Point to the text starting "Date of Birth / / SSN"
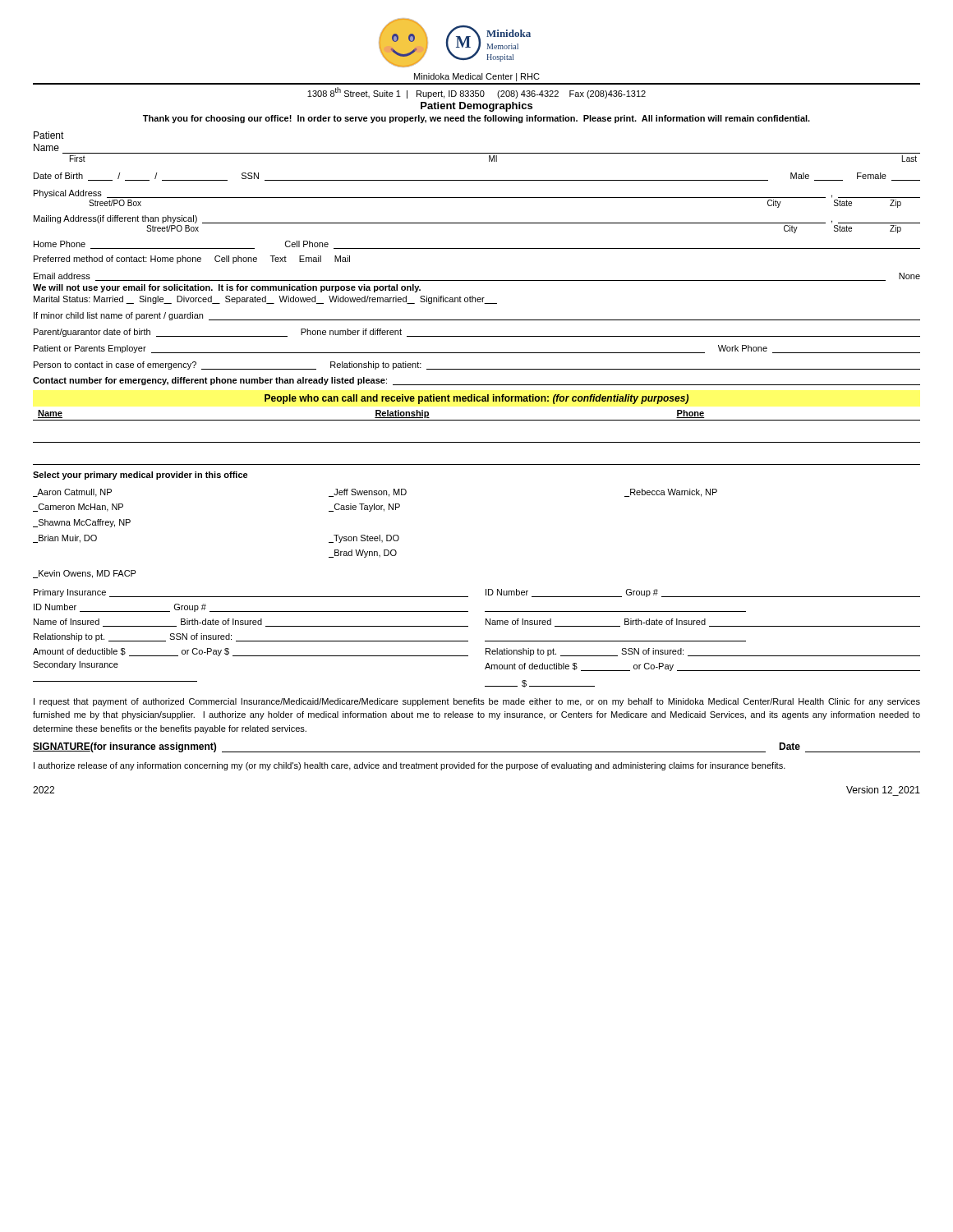Viewport: 953px width, 1232px height. (476, 174)
